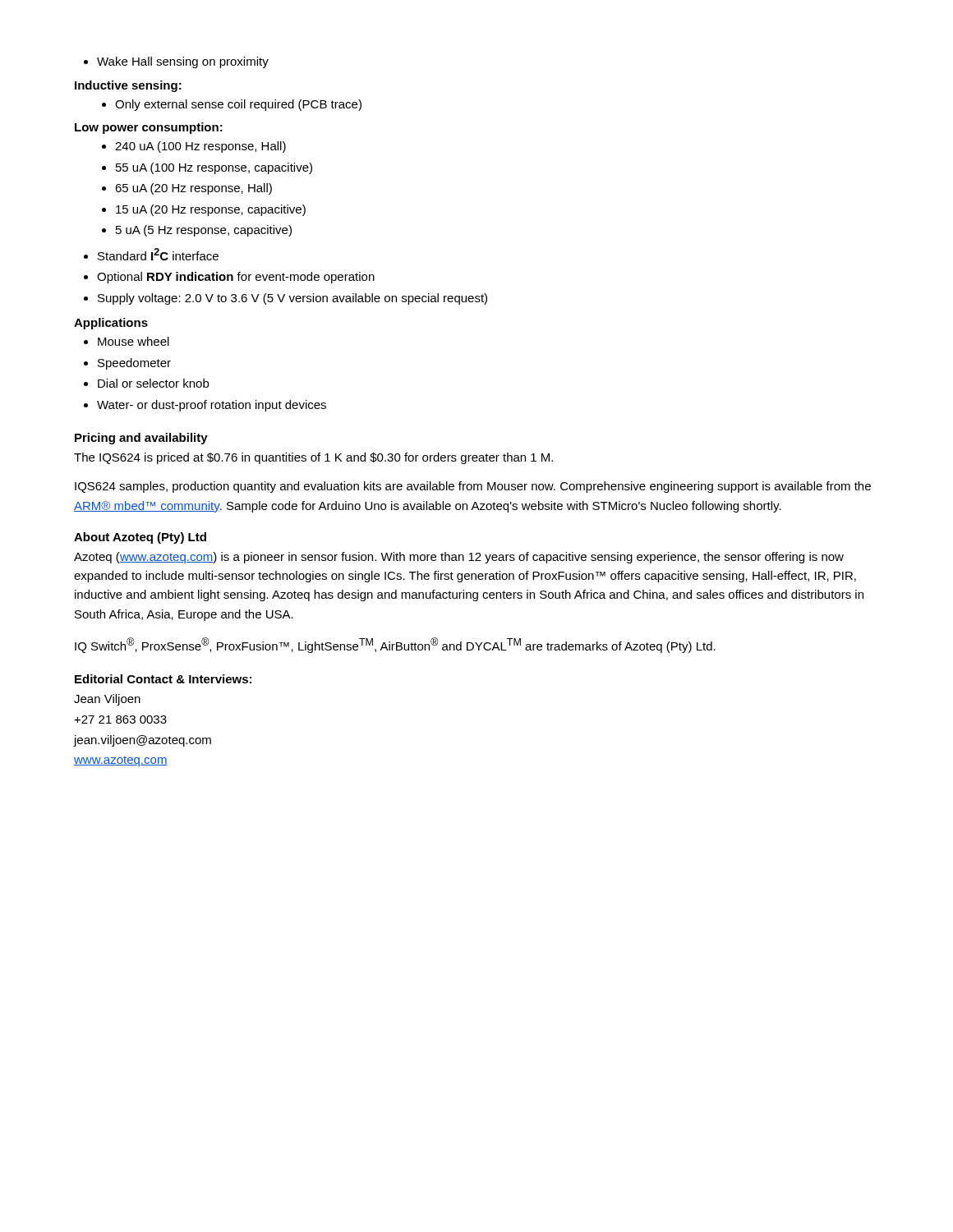Locate the list item that says "Wake Hall sensing"
The height and width of the screenshot is (1232, 953).
pyautogui.click(x=176, y=62)
